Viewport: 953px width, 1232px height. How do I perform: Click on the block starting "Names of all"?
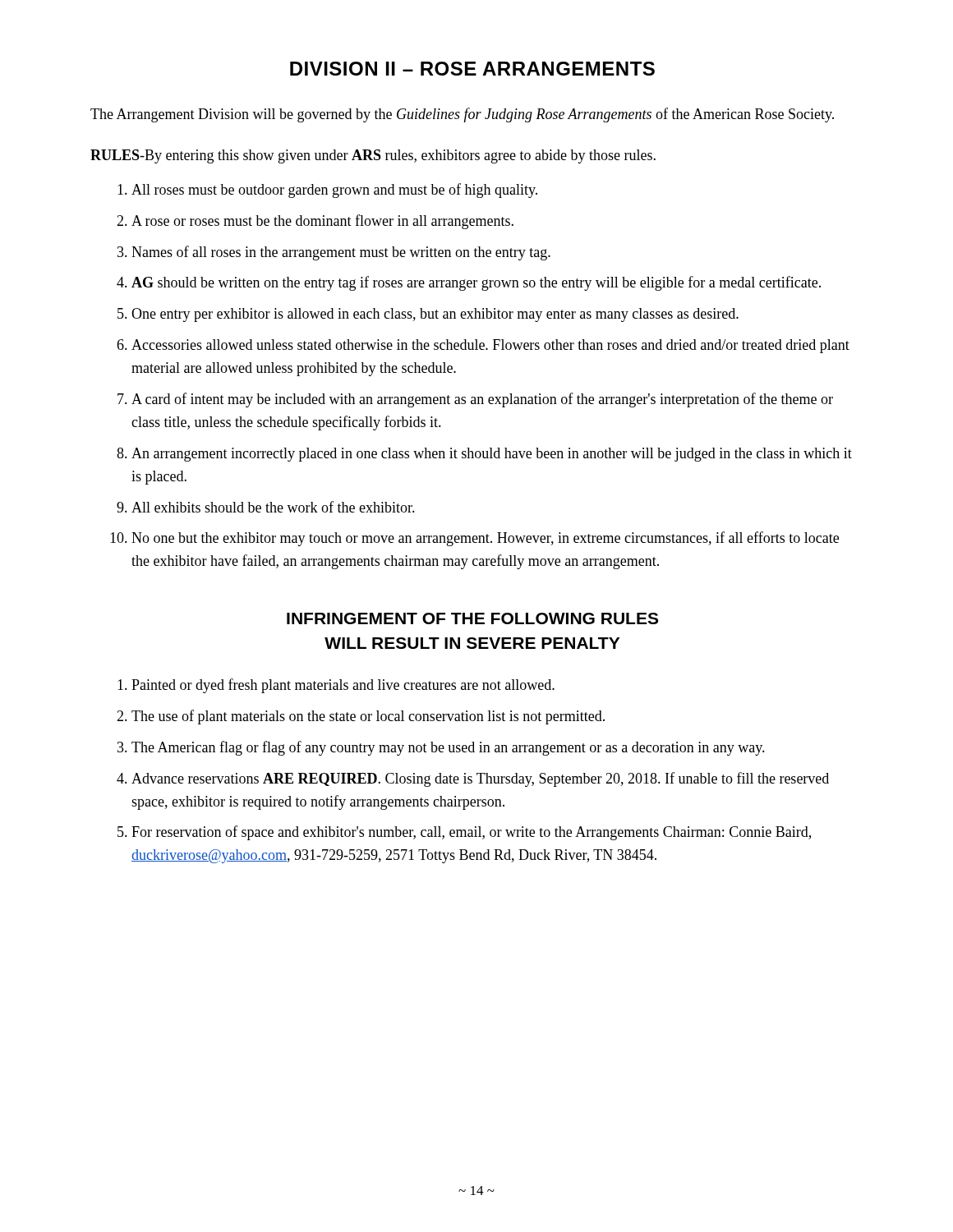tap(493, 253)
